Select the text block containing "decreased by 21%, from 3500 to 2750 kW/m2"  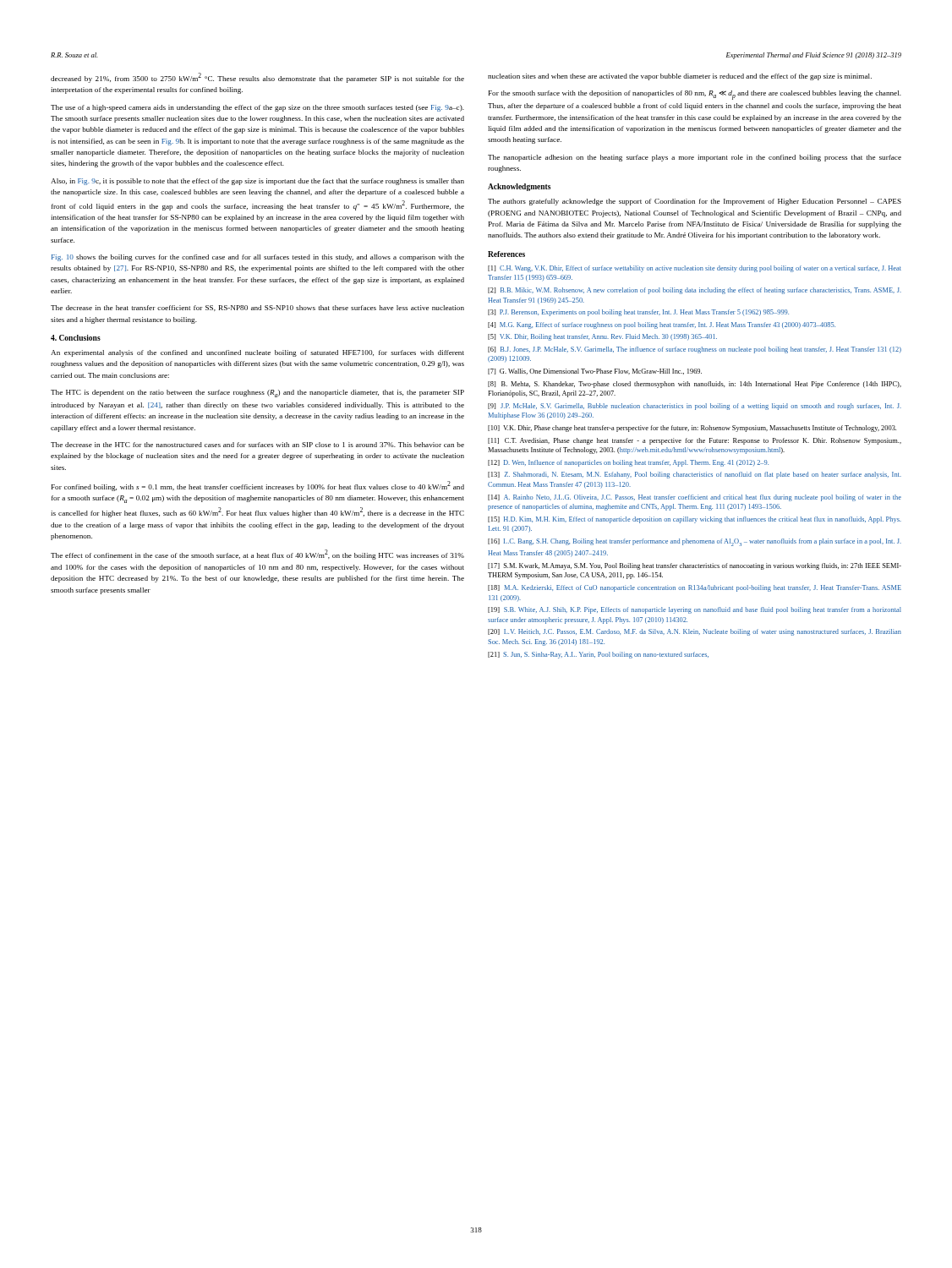257,84
